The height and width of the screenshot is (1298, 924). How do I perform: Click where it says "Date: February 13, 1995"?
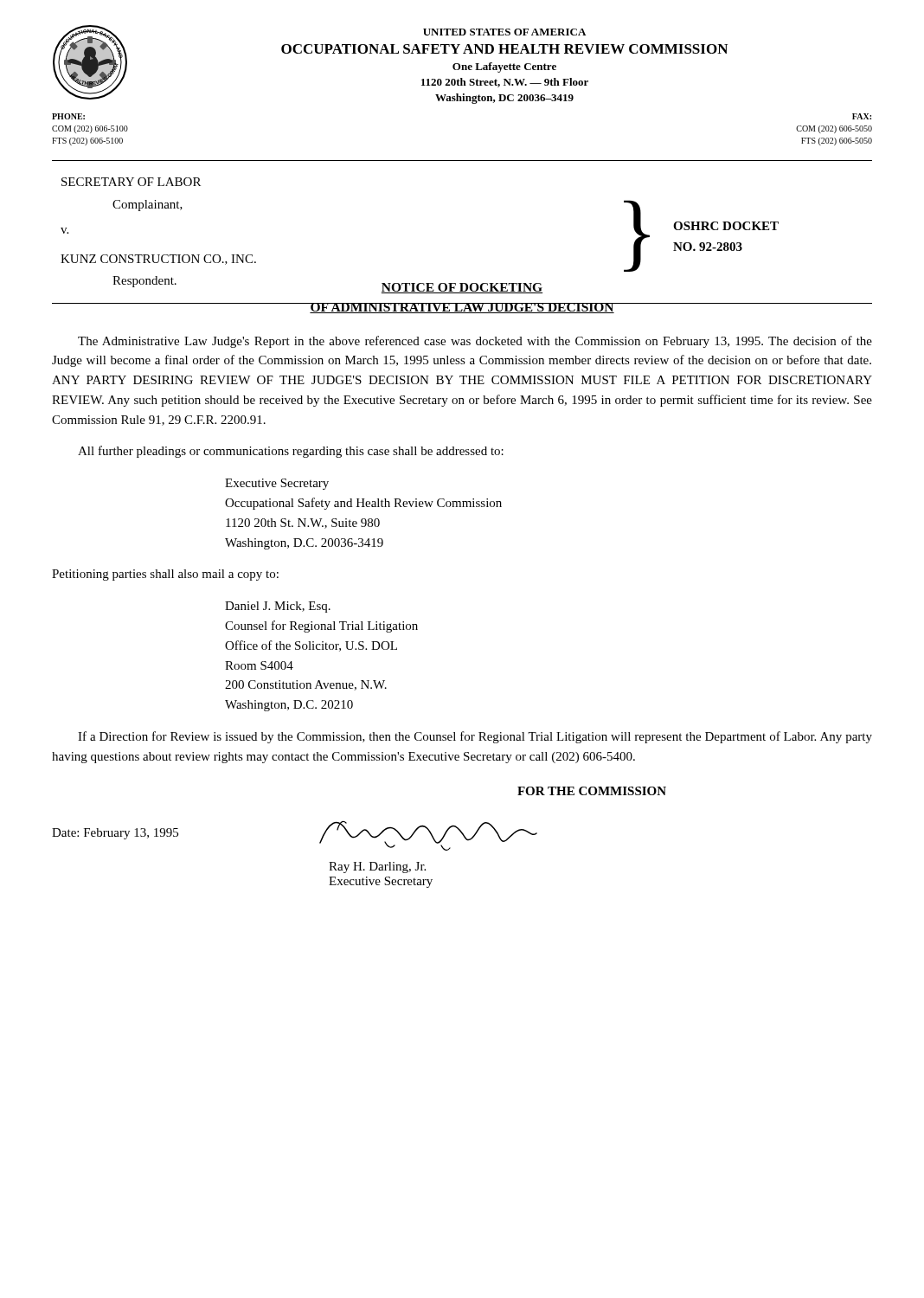coord(115,832)
